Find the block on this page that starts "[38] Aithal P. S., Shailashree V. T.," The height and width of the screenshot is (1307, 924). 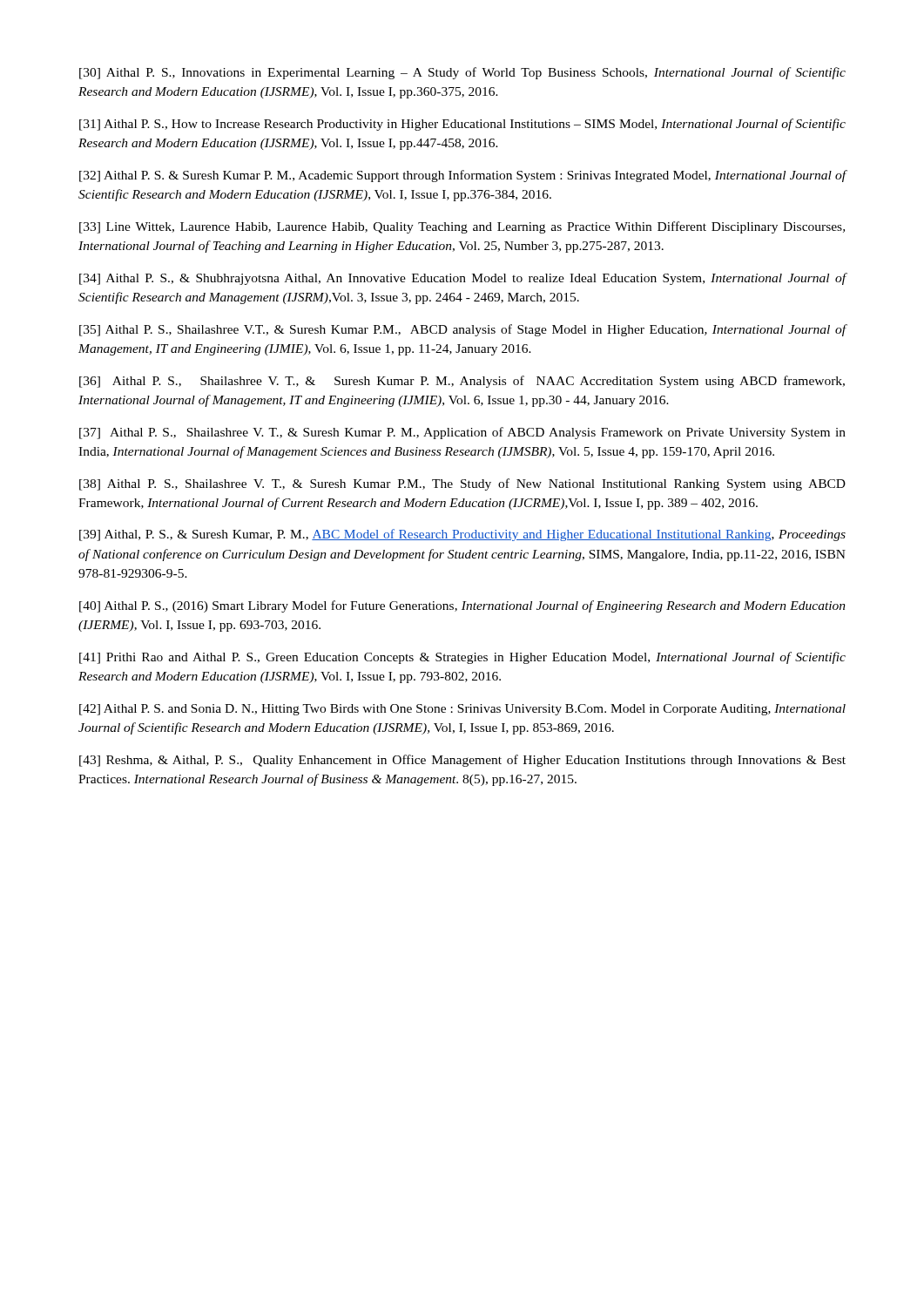click(x=462, y=493)
